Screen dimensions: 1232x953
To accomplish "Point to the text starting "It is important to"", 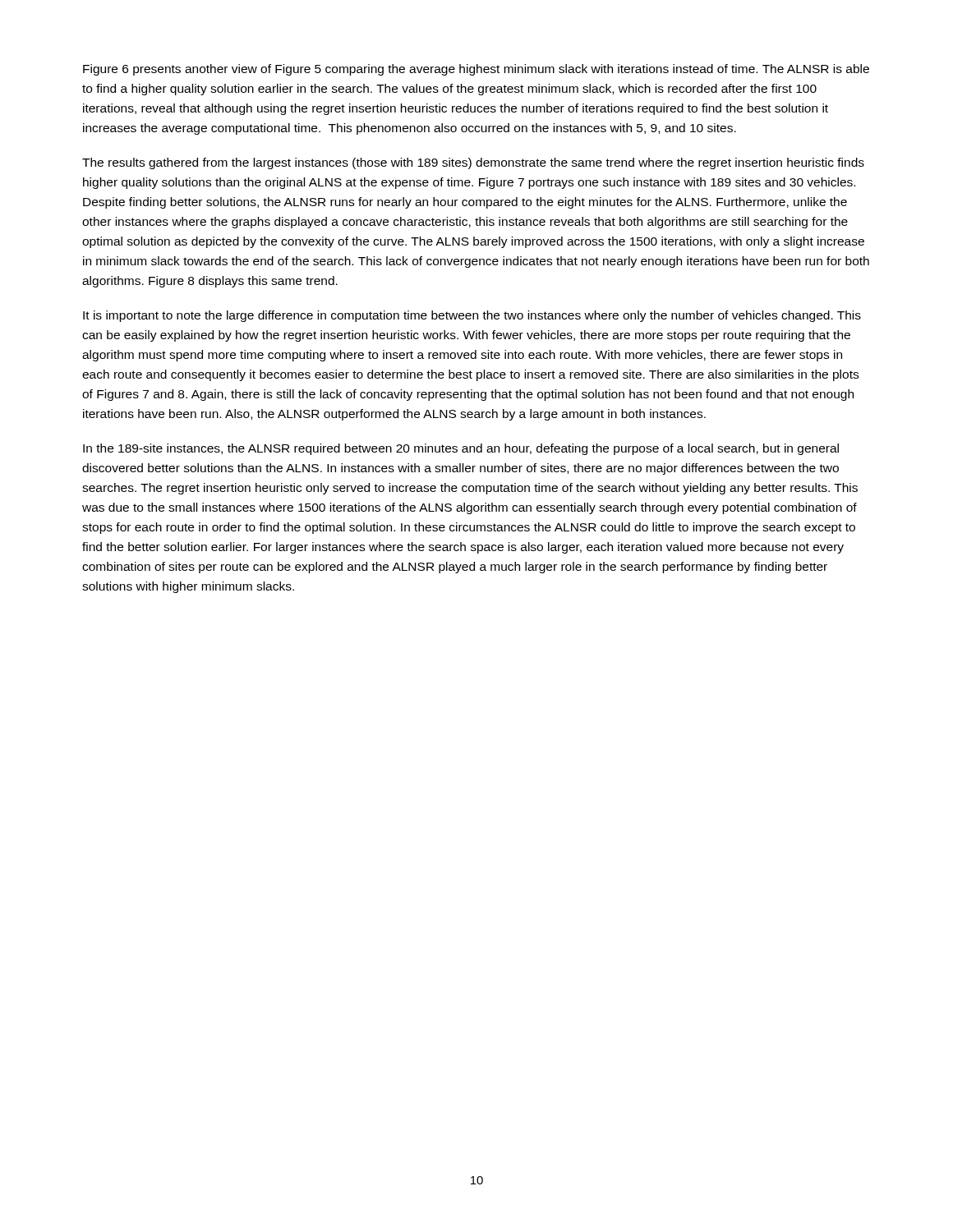I will (x=472, y=364).
